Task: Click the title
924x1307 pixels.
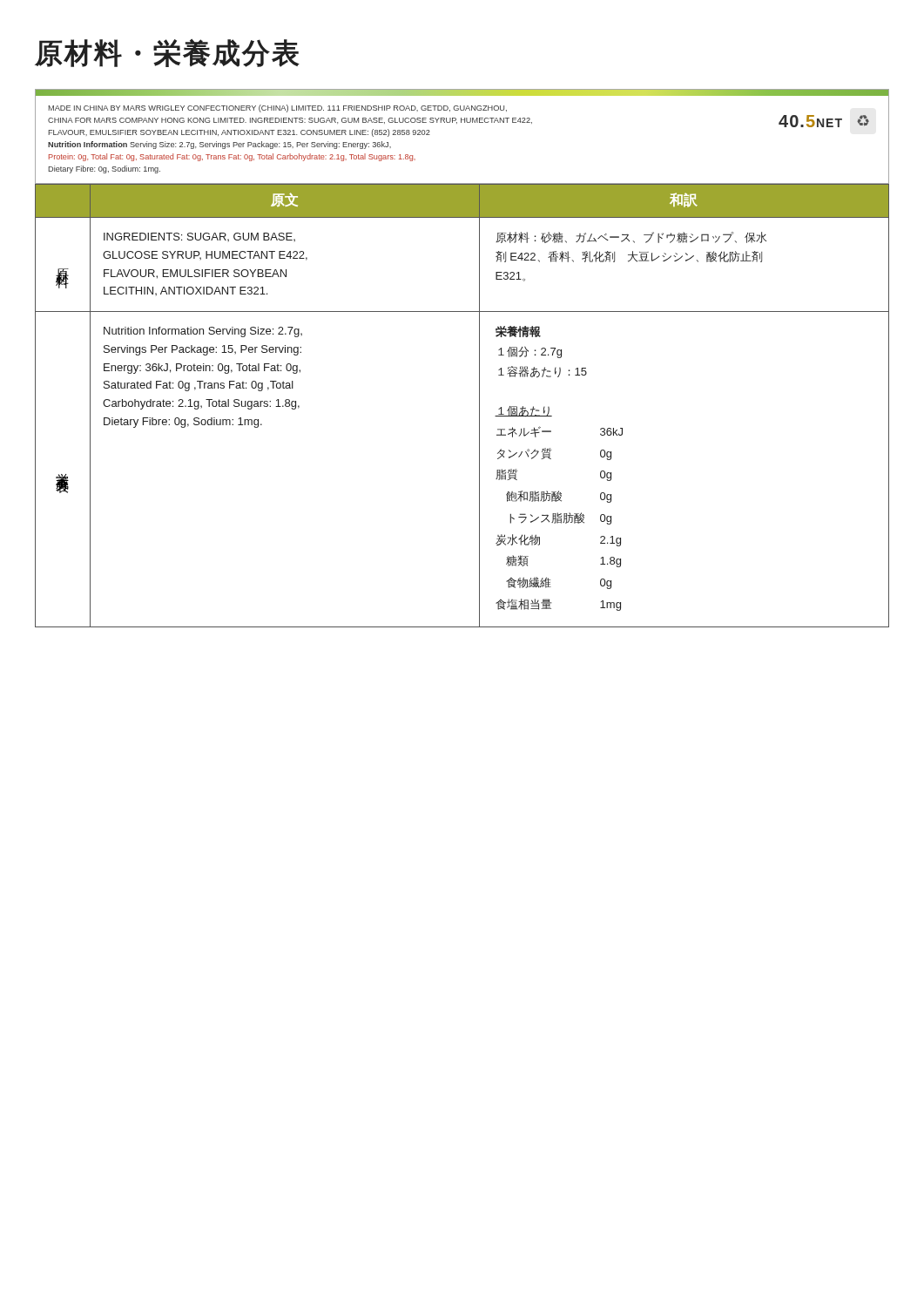Action: coord(168,53)
